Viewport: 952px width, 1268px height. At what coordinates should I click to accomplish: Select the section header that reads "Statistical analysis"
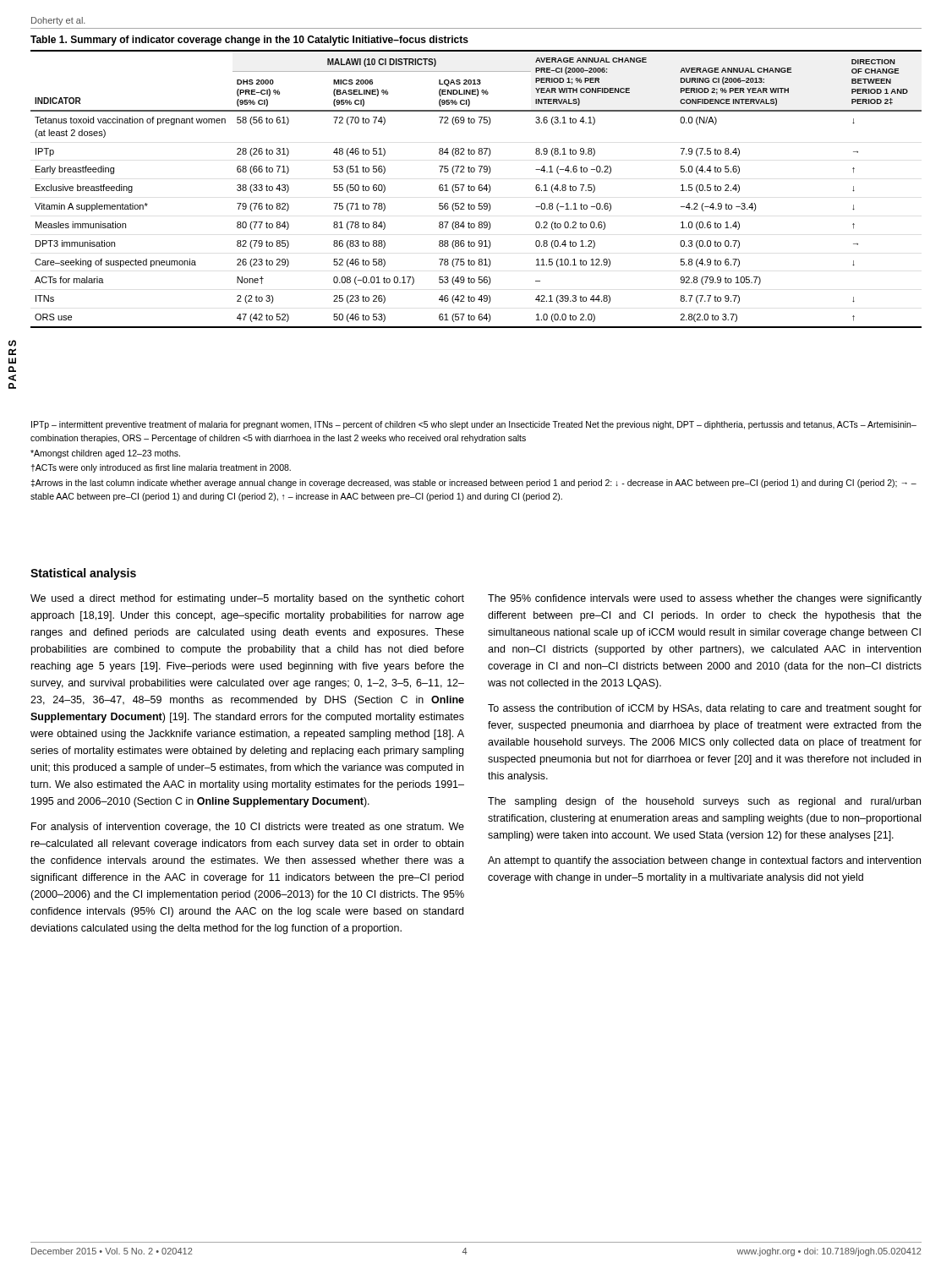[x=83, y=573]
